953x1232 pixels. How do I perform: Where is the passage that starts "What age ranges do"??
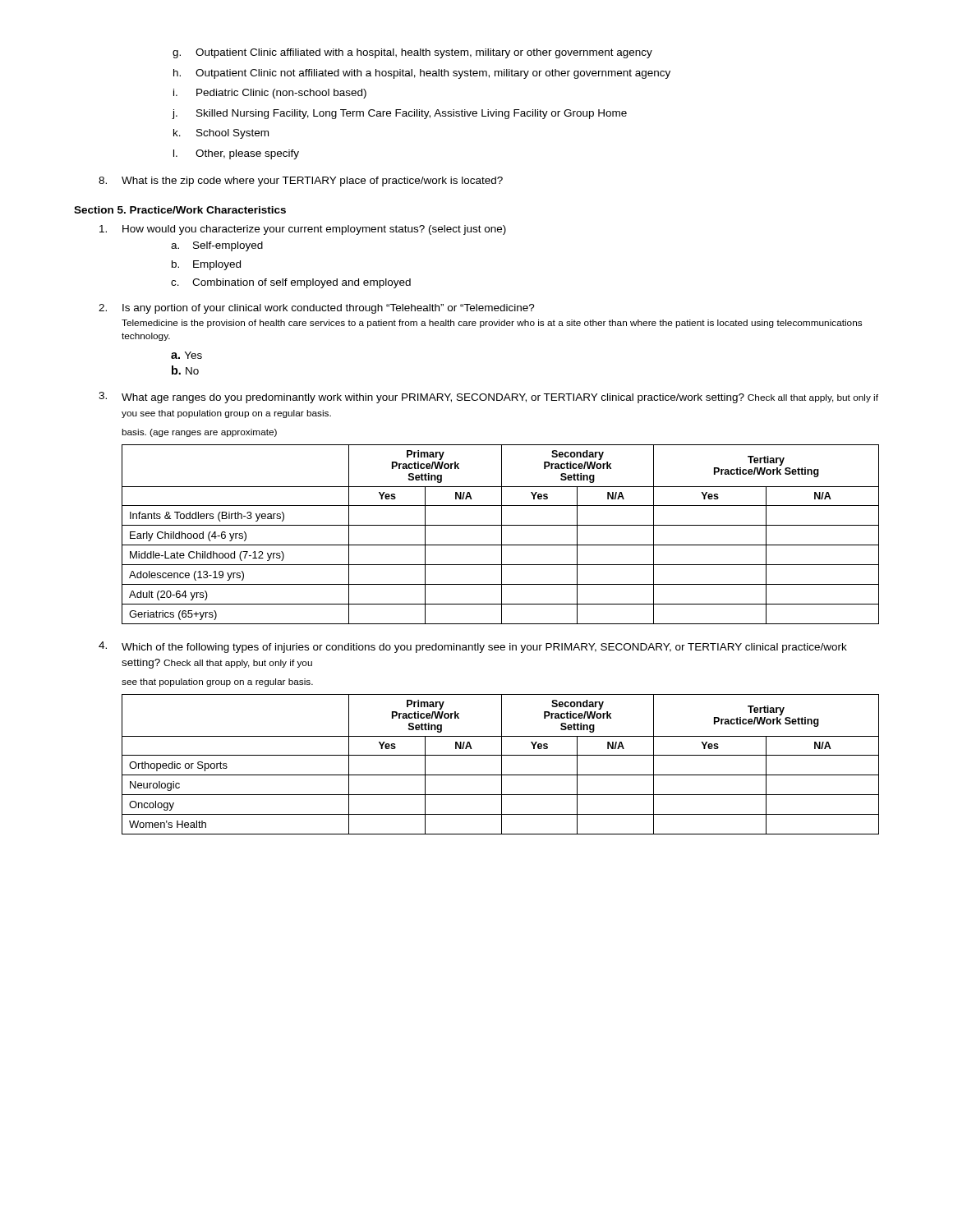coord(500,405)
